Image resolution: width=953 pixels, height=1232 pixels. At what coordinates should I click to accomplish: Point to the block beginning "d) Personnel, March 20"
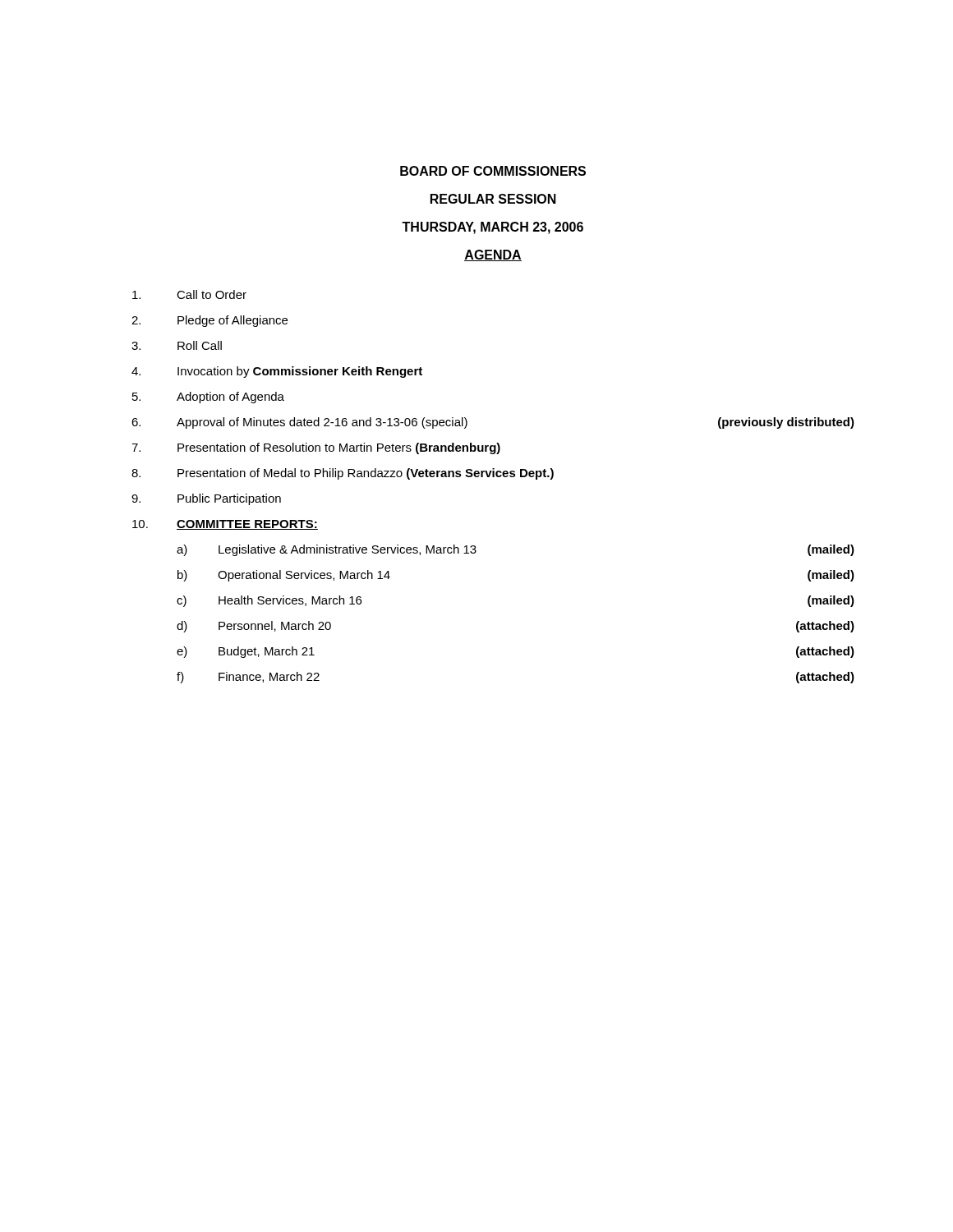[x=272, y=626]
